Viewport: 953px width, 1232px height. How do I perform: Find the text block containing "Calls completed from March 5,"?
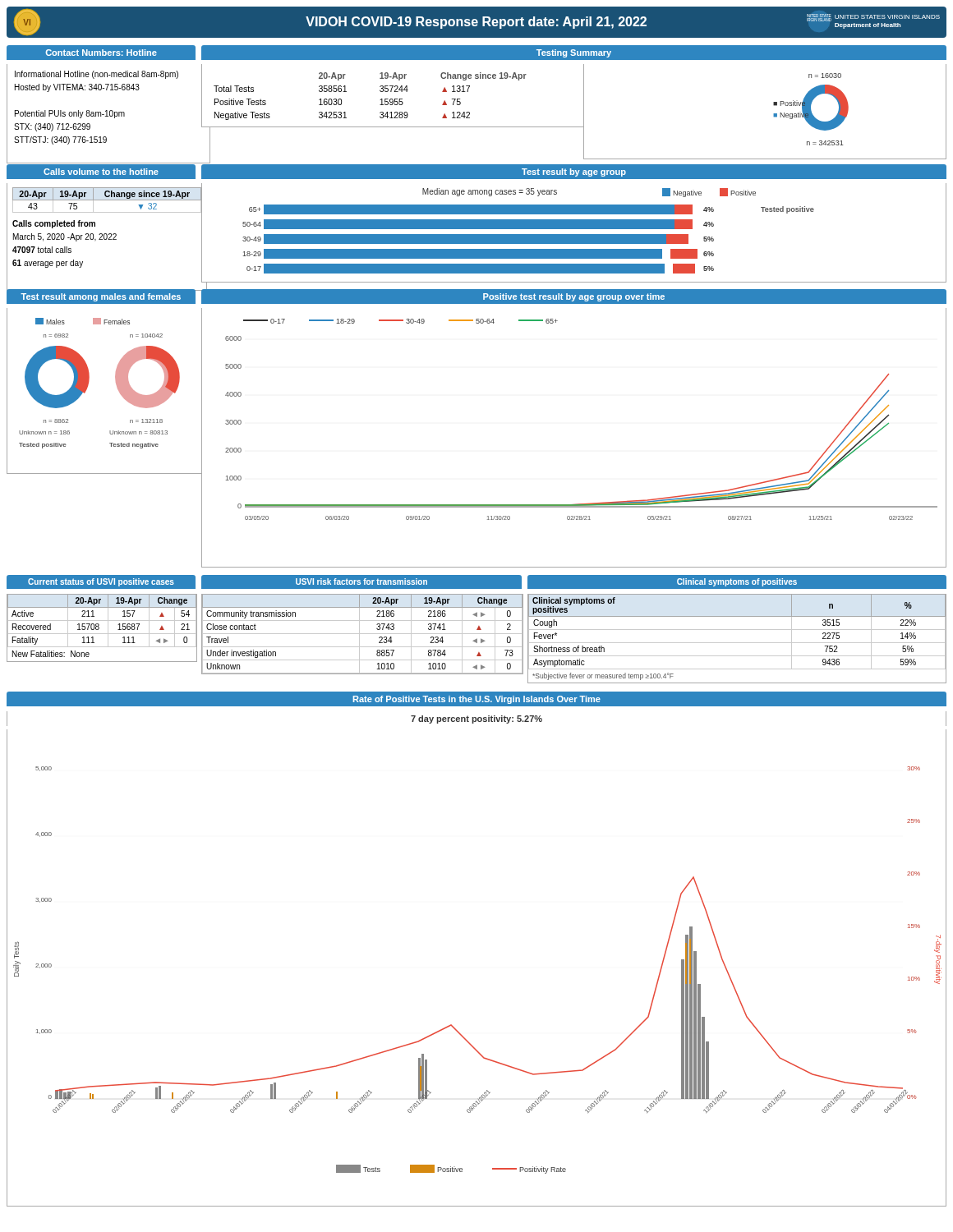click(x=65, y=244)
